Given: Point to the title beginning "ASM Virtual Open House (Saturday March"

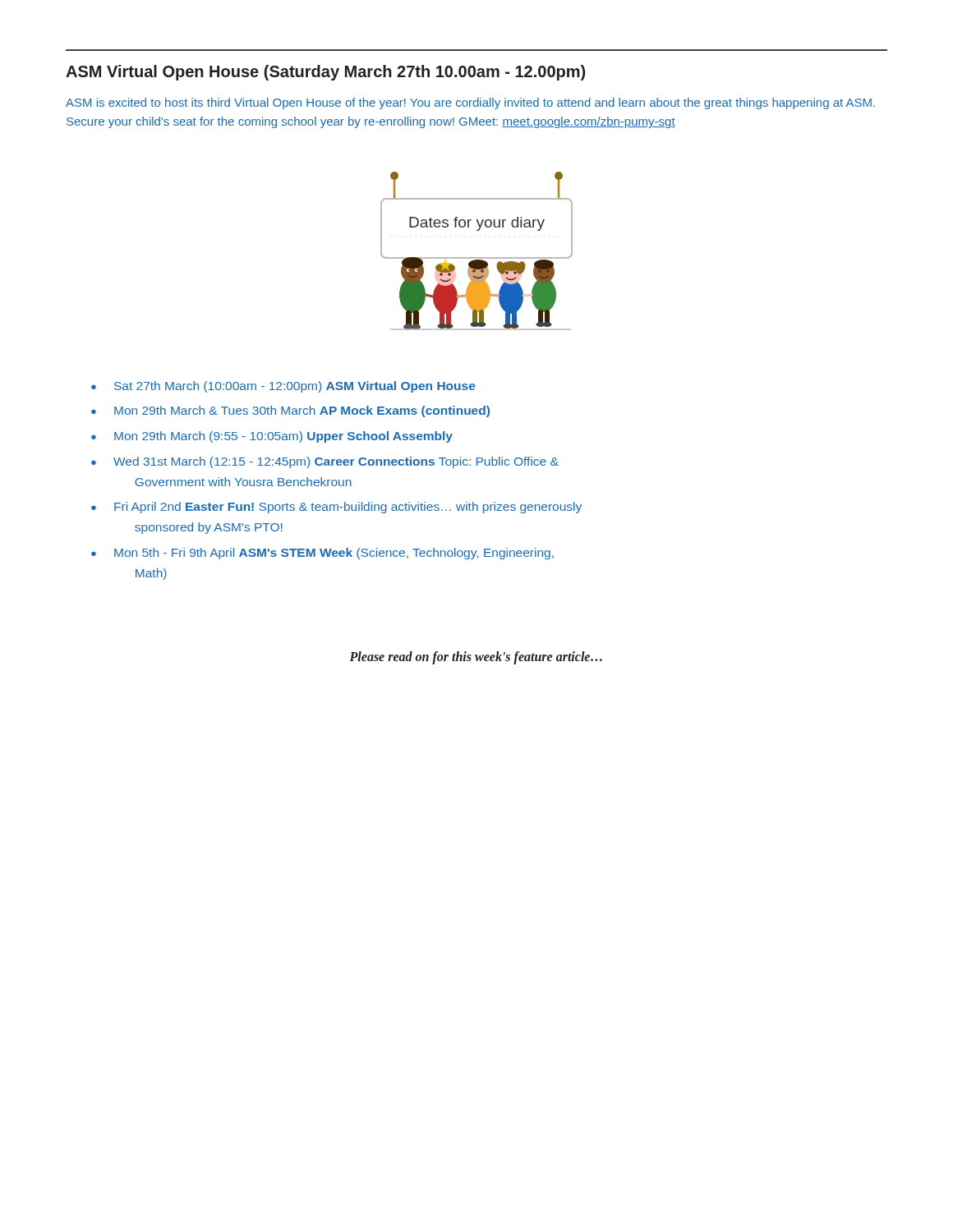Looking at the screenshot, I should point(476,72).
